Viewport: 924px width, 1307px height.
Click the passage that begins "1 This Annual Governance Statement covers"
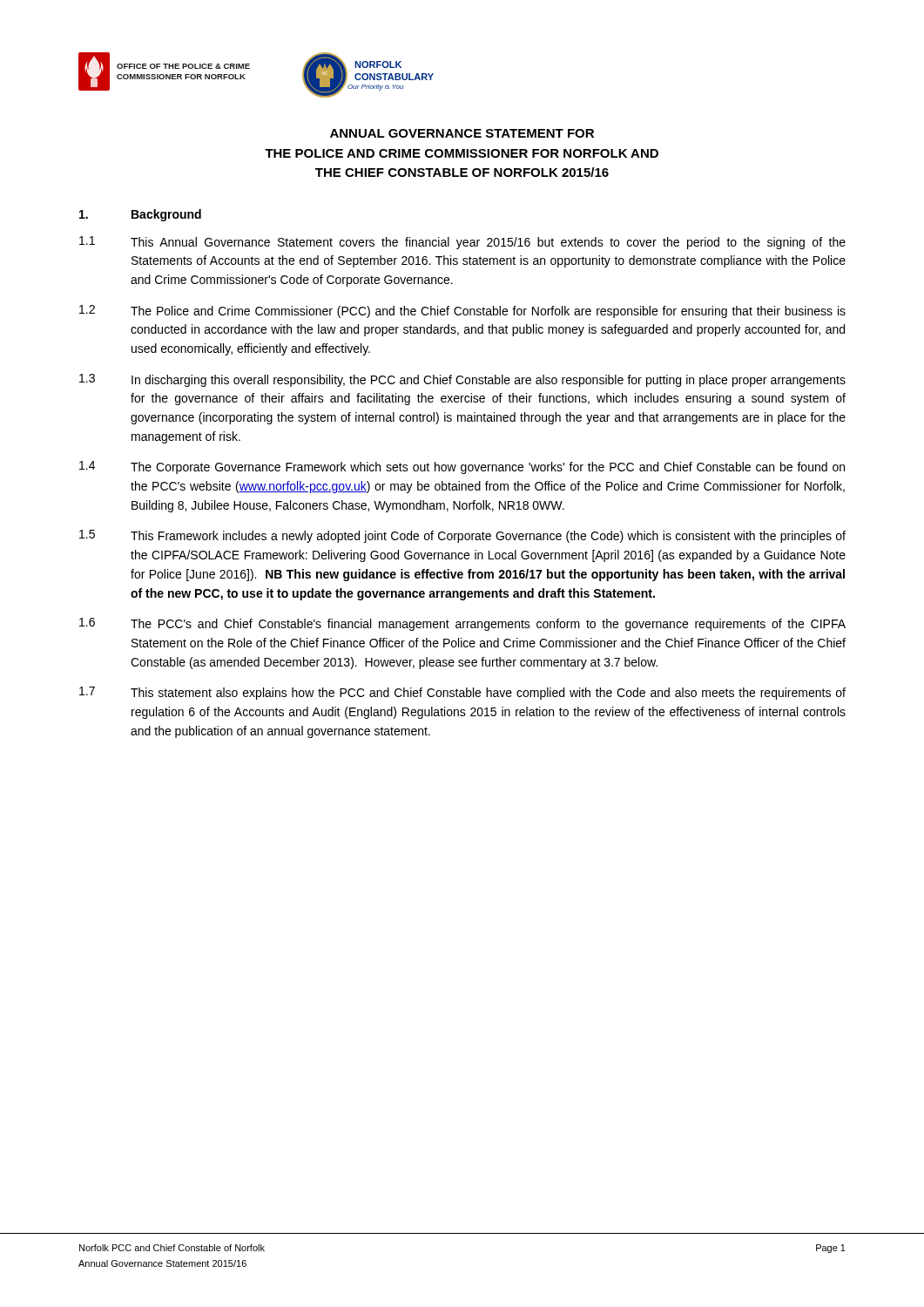point(462,261)
